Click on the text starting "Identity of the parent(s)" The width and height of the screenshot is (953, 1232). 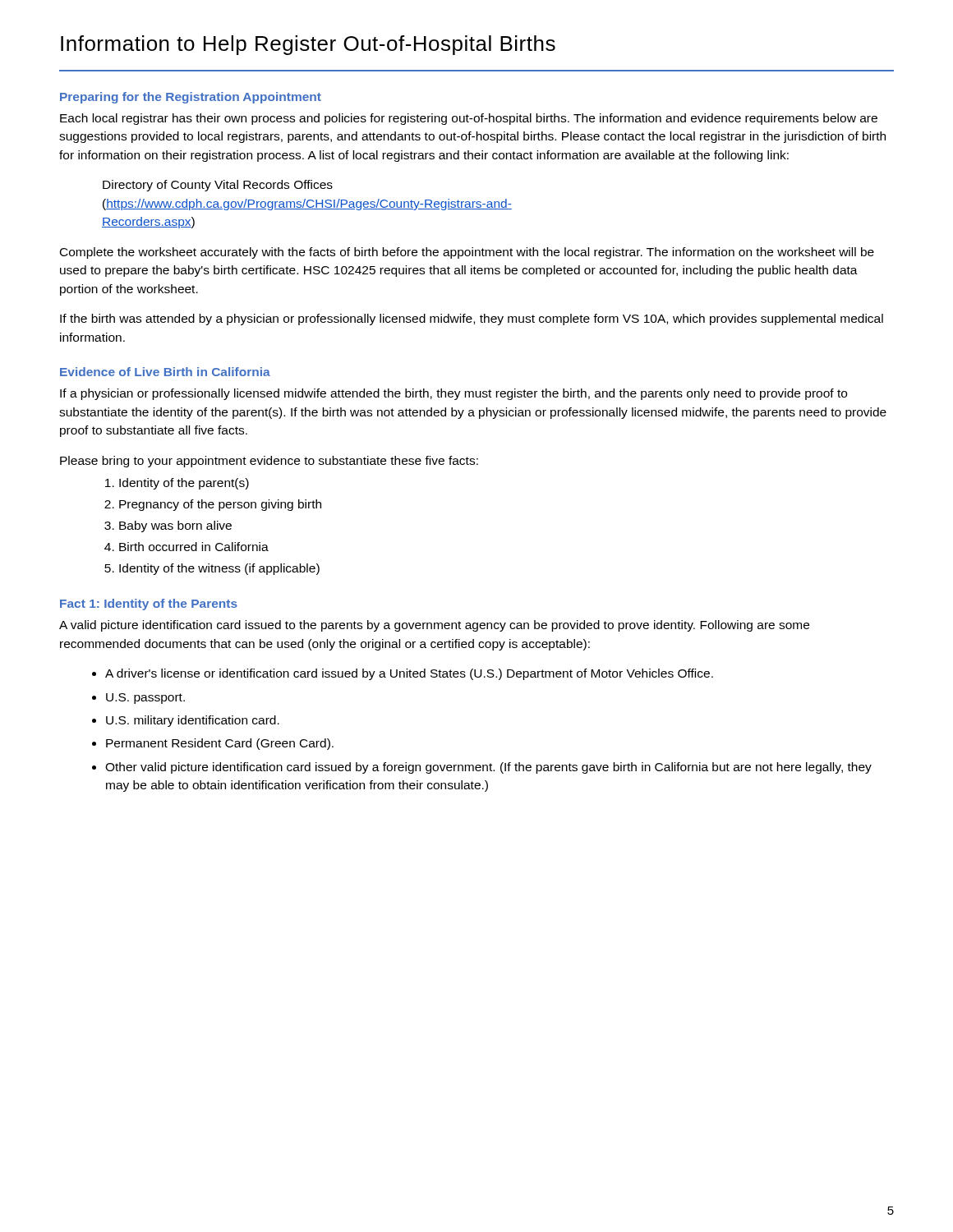(x=184, y=483)
